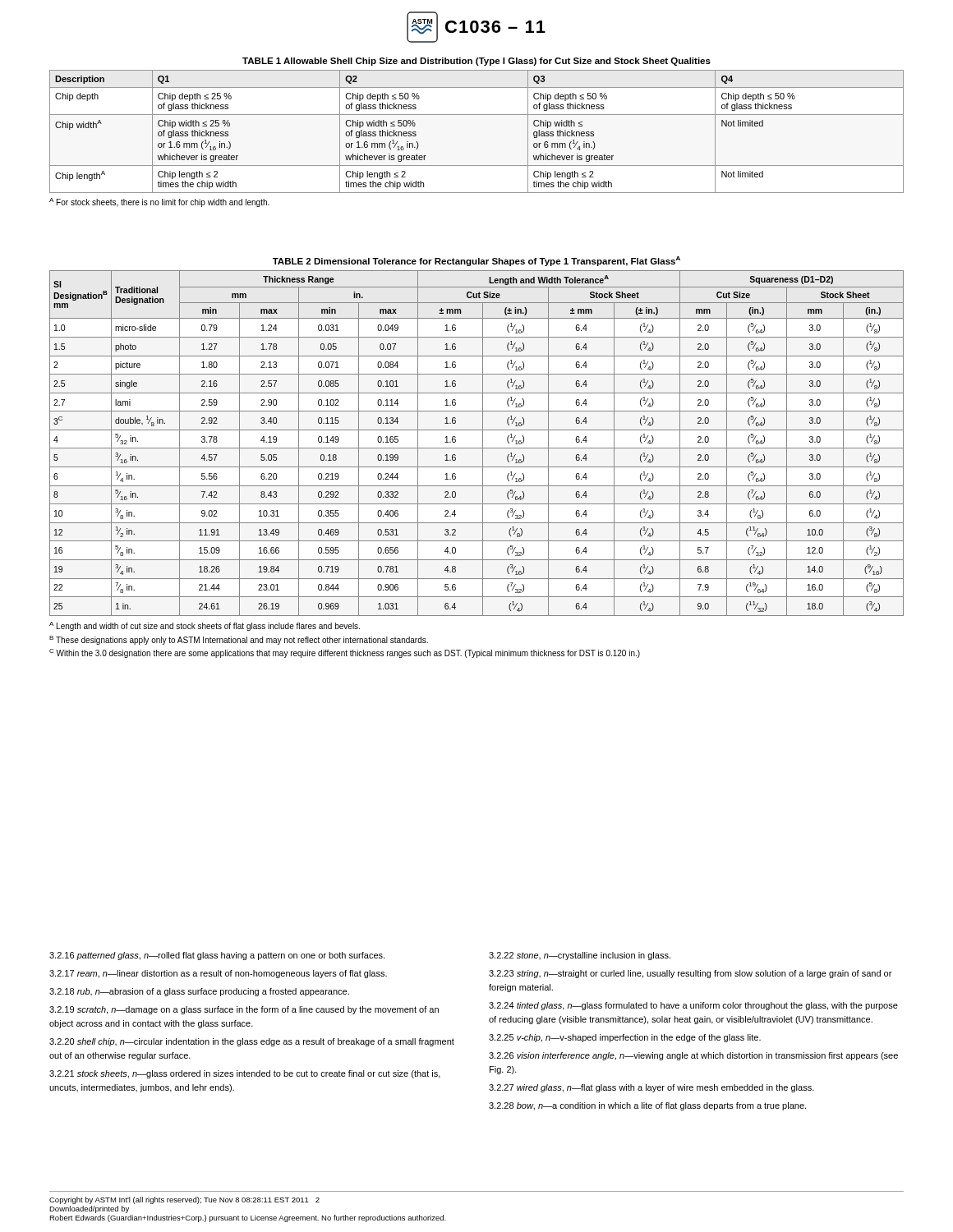Click on the text starting "3.2.20 shell chip, n—circular indentation"
This screenshot has height=1232, width=953.
pyautogui.click(x=252, y=1049)
